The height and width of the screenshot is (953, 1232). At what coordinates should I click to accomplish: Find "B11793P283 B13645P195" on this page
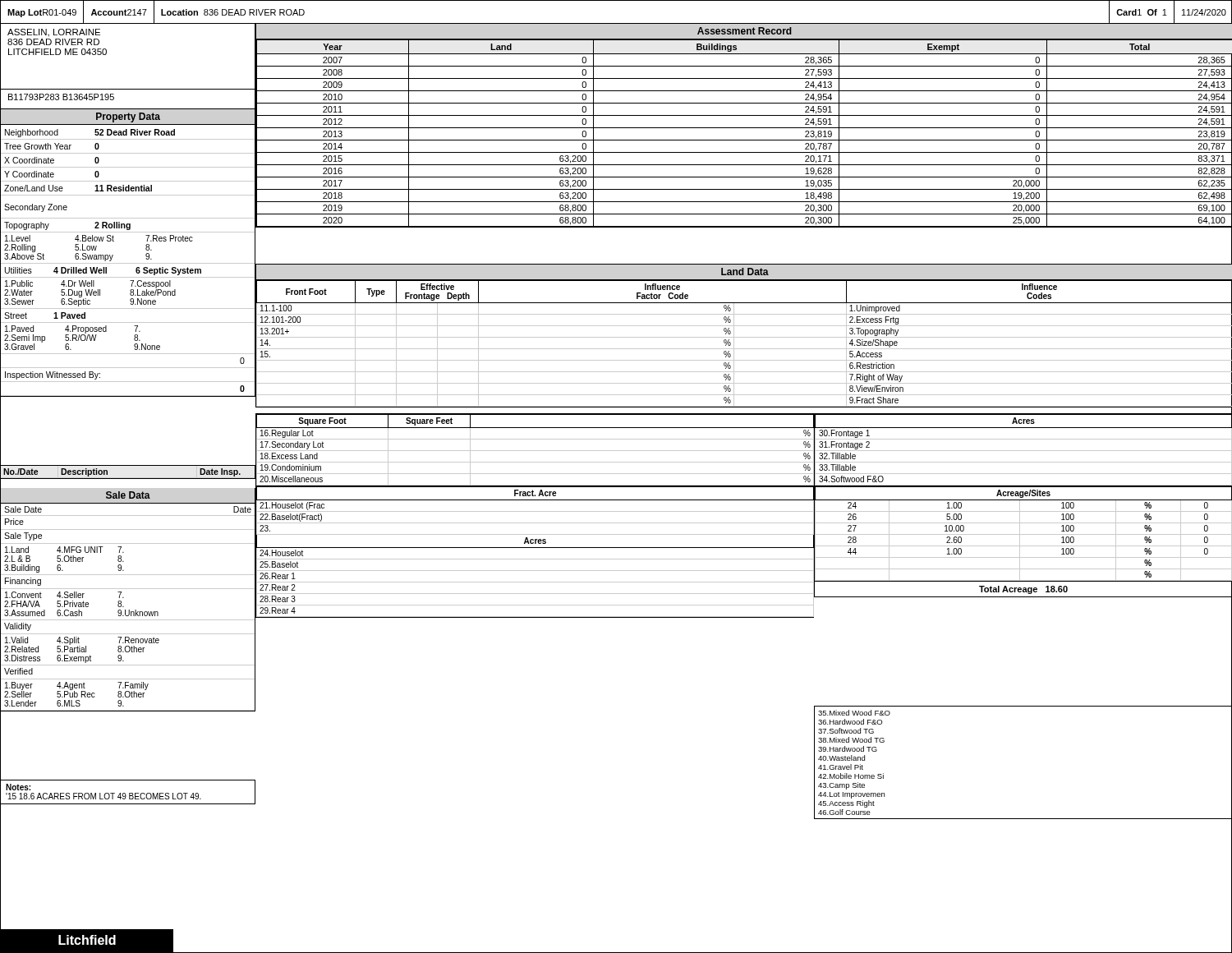pyautogui.click(x=61, y=97)
